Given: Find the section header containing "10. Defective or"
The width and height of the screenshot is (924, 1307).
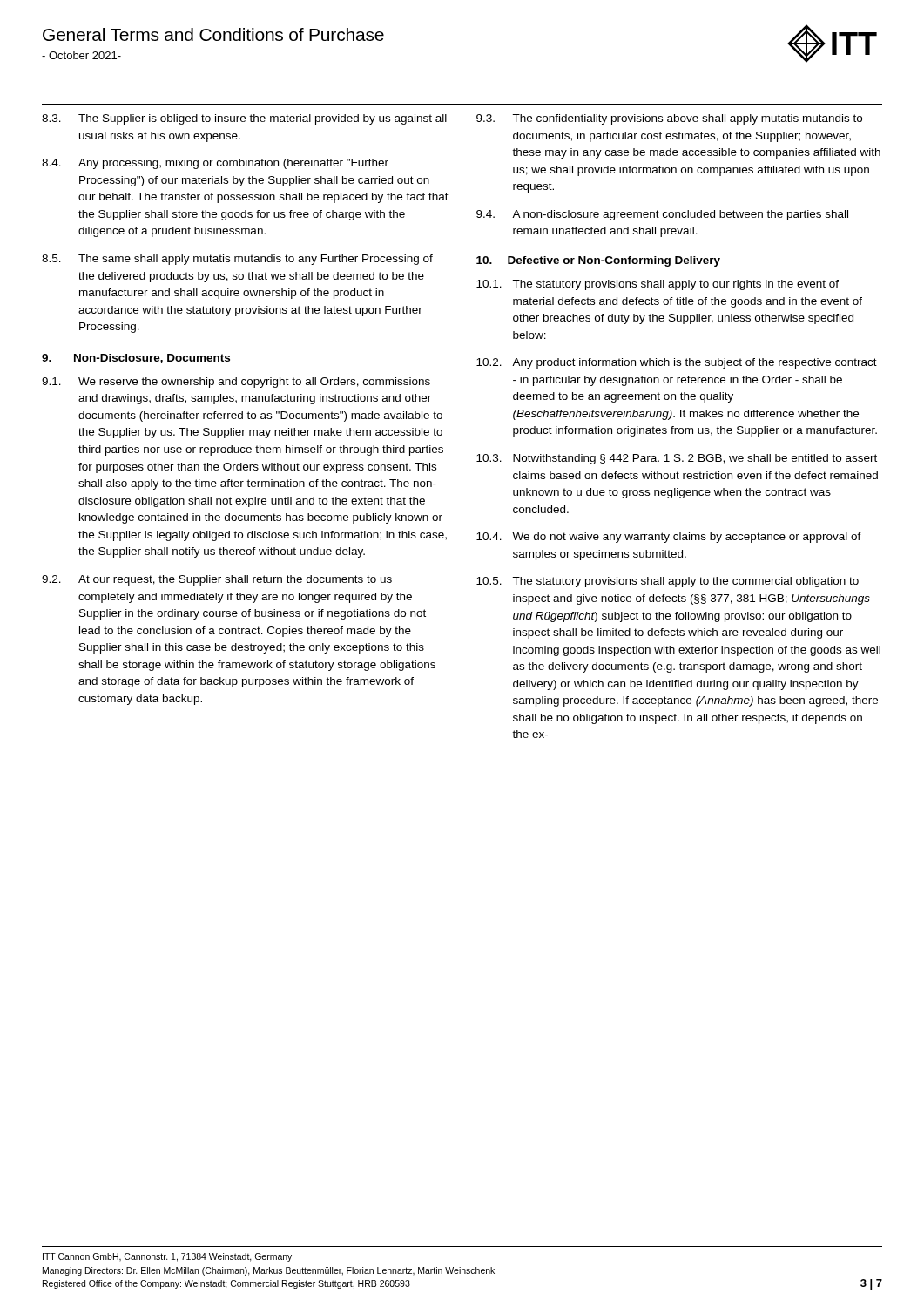Looking at the screenshot, I should pos(598,260).
